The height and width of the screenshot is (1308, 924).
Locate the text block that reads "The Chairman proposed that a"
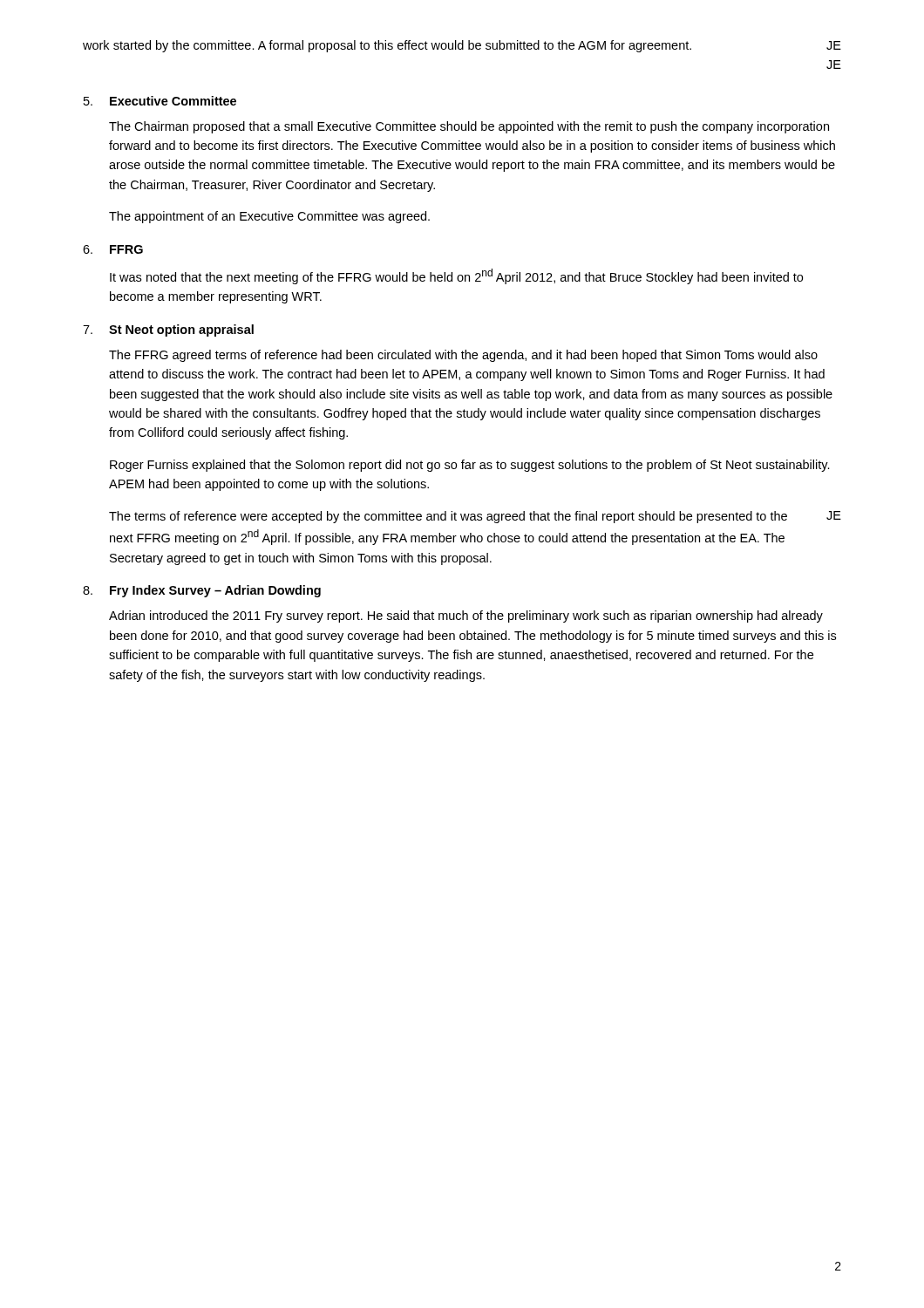[x=472, y=155]
